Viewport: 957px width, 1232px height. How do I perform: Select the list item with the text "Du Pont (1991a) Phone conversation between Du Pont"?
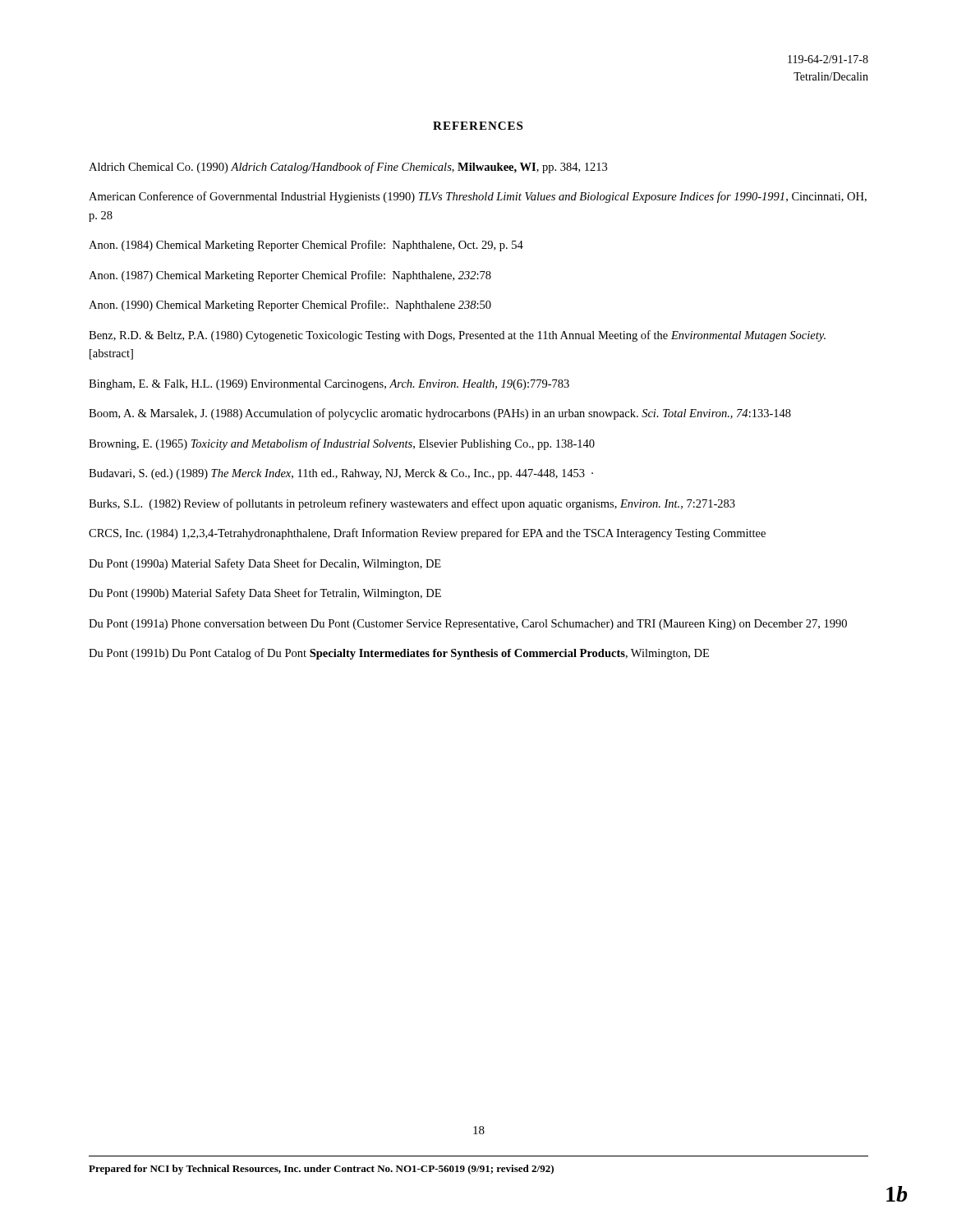click(468, 623)
